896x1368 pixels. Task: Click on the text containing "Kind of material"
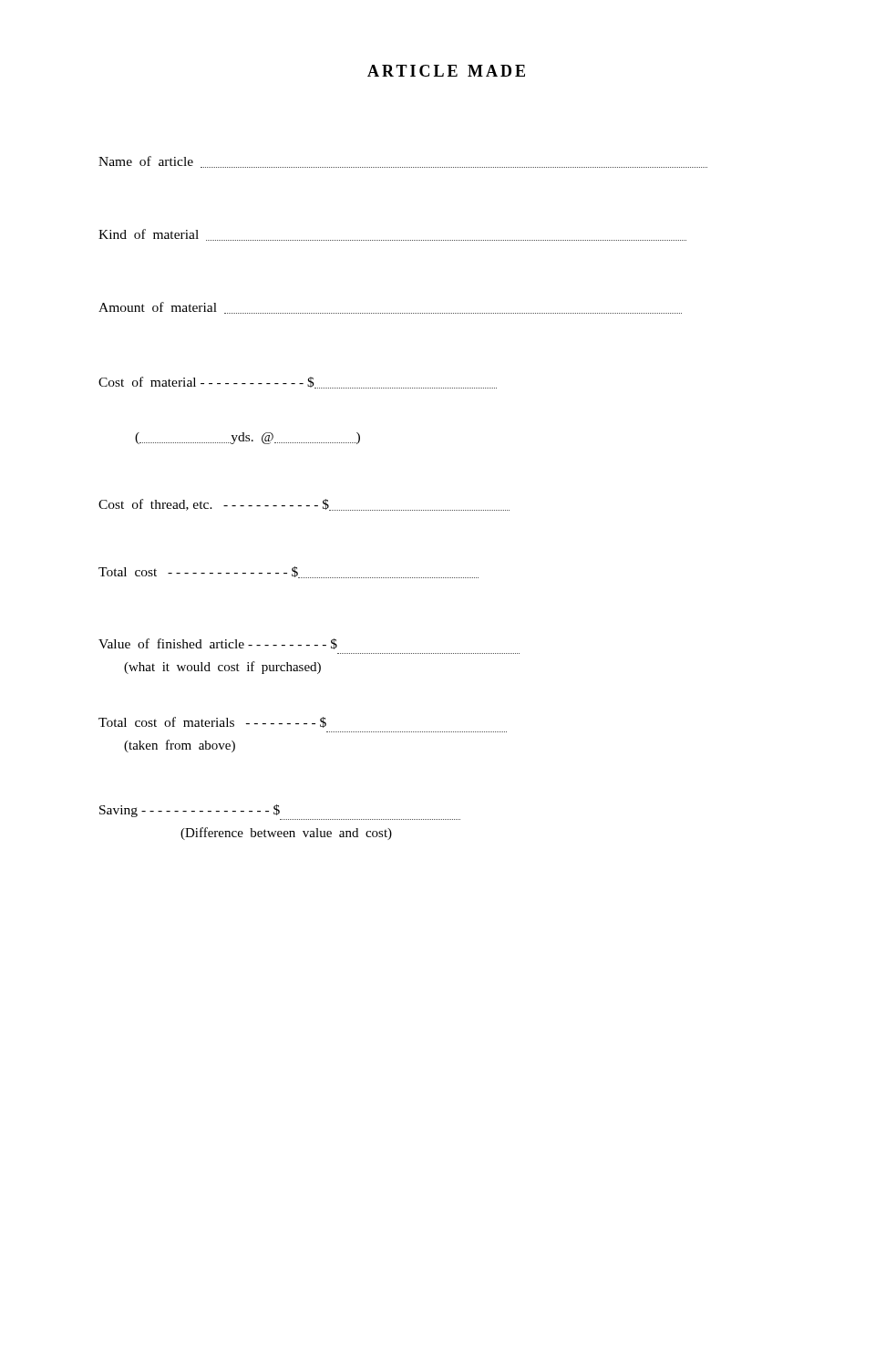(392, 234)
